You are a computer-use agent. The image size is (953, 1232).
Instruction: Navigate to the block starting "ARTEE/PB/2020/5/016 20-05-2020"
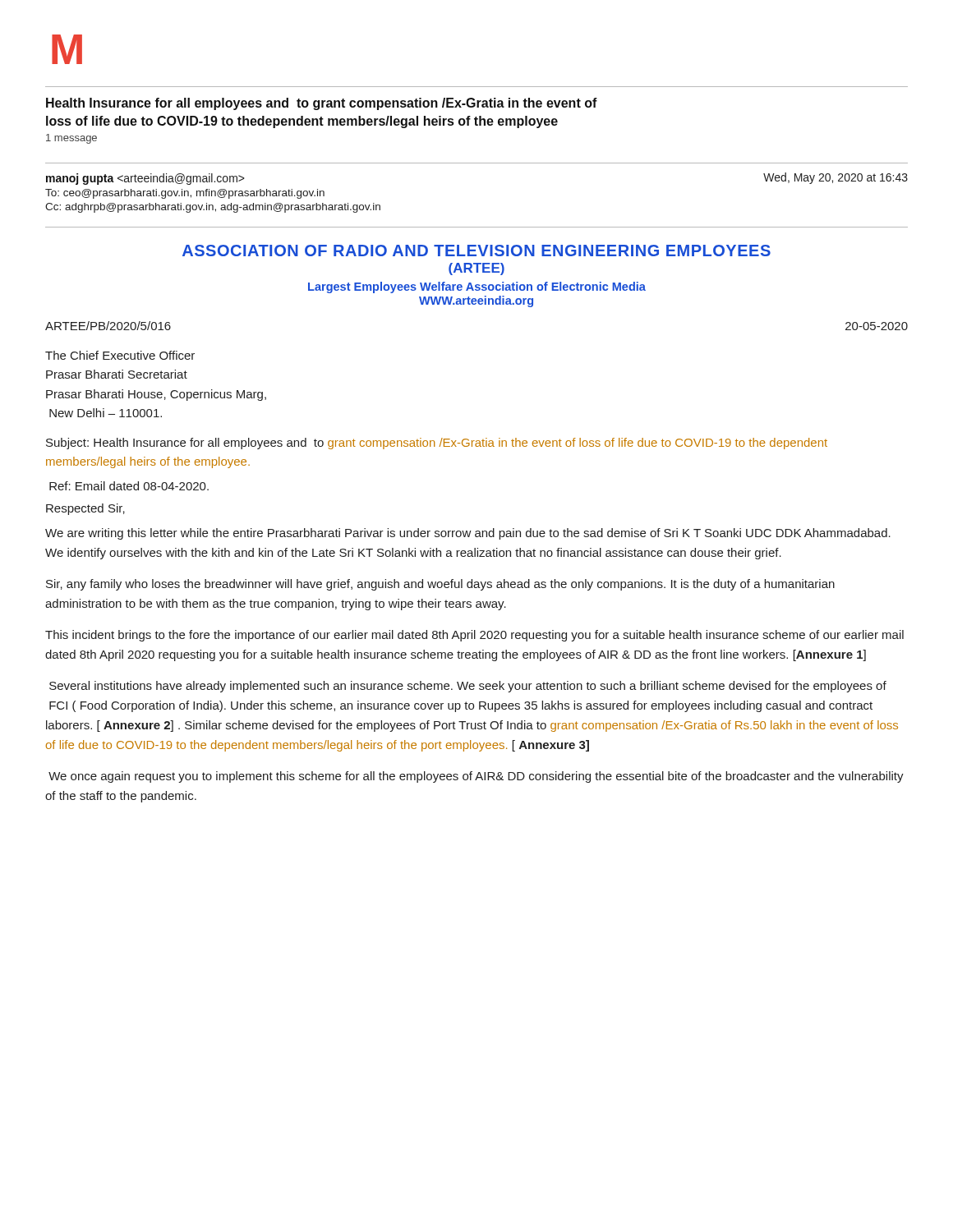coord(110,324)
